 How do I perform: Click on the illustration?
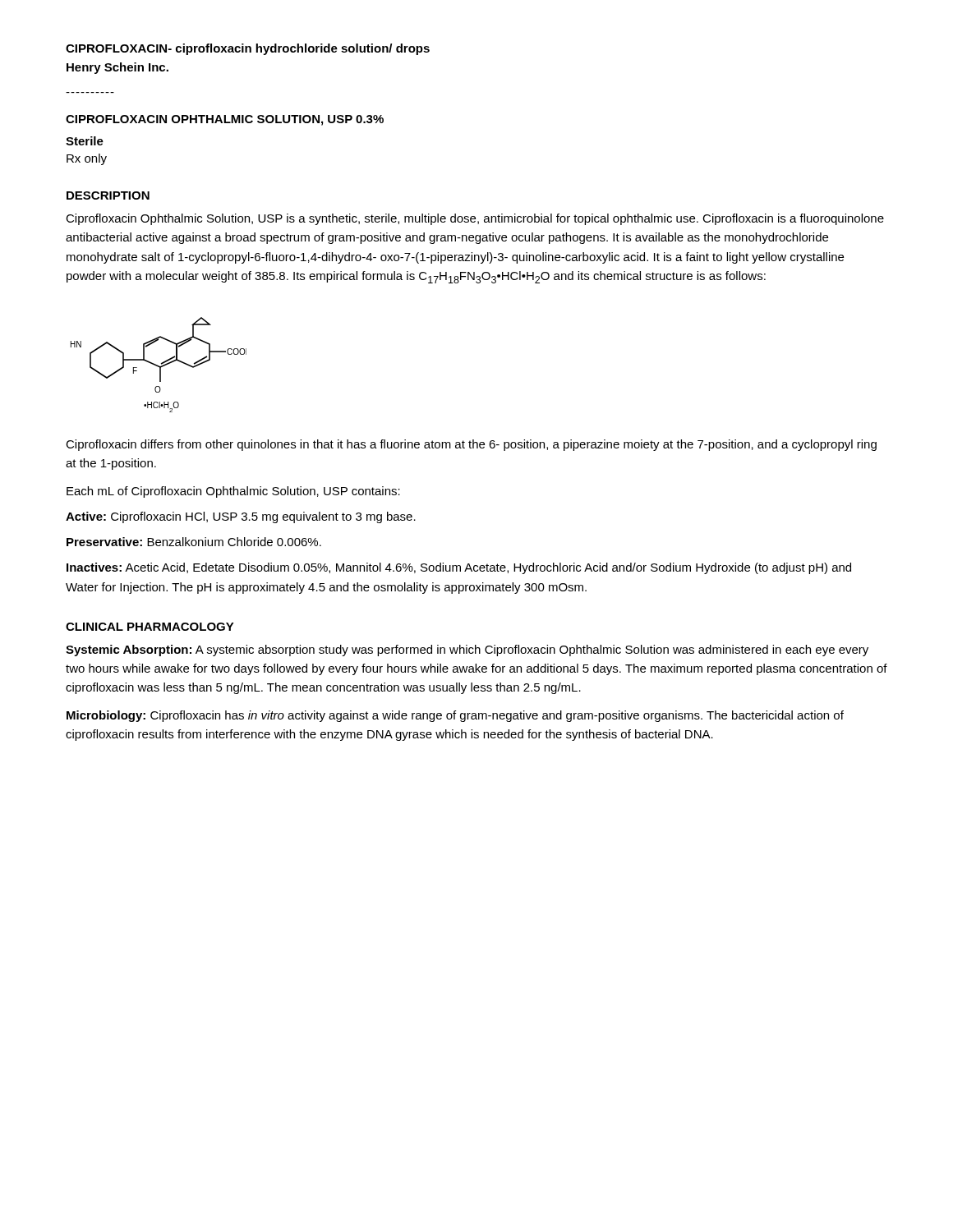[476, 362]
